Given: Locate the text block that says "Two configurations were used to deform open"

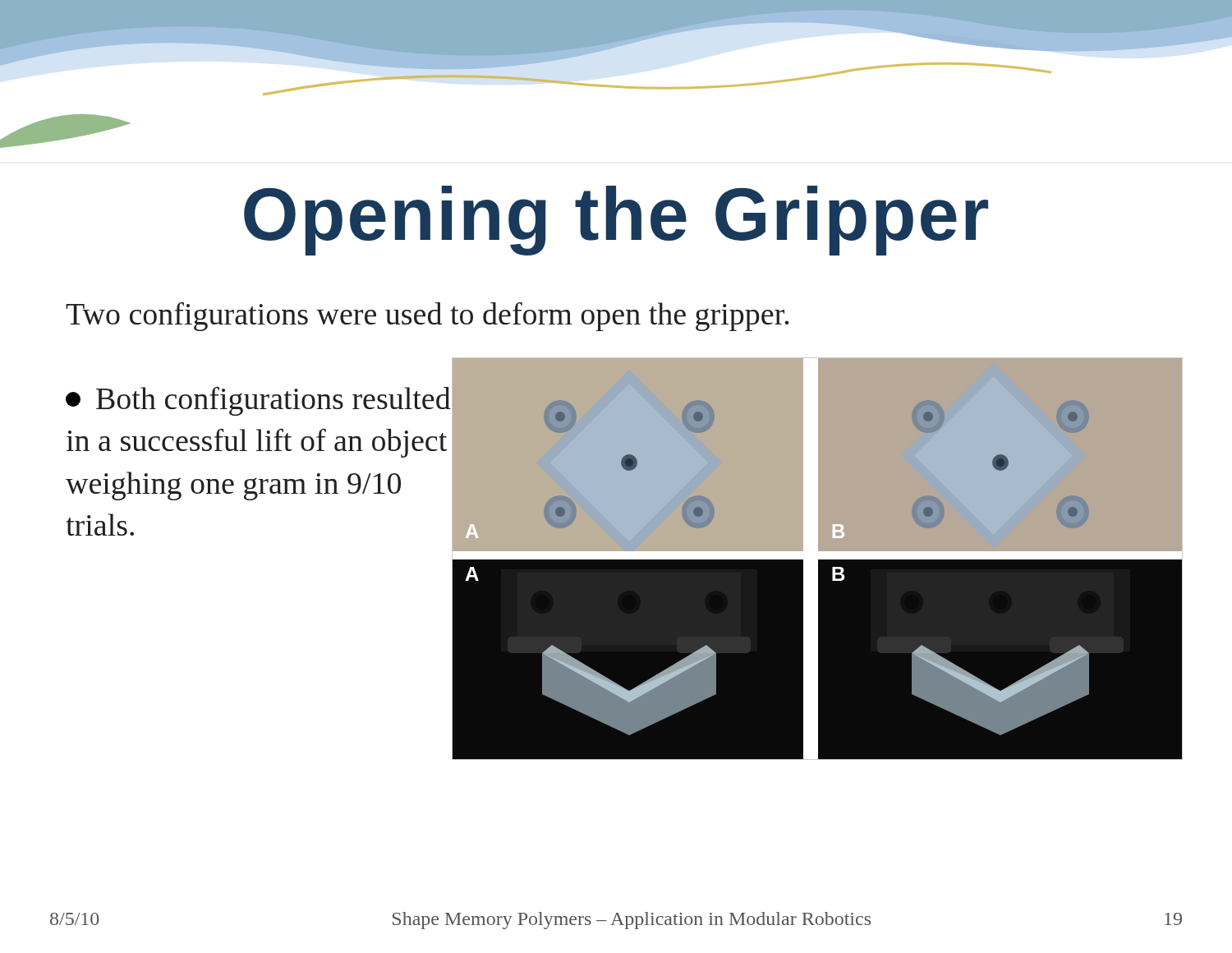Looking at the screenshot, I should tap(428, 314).
